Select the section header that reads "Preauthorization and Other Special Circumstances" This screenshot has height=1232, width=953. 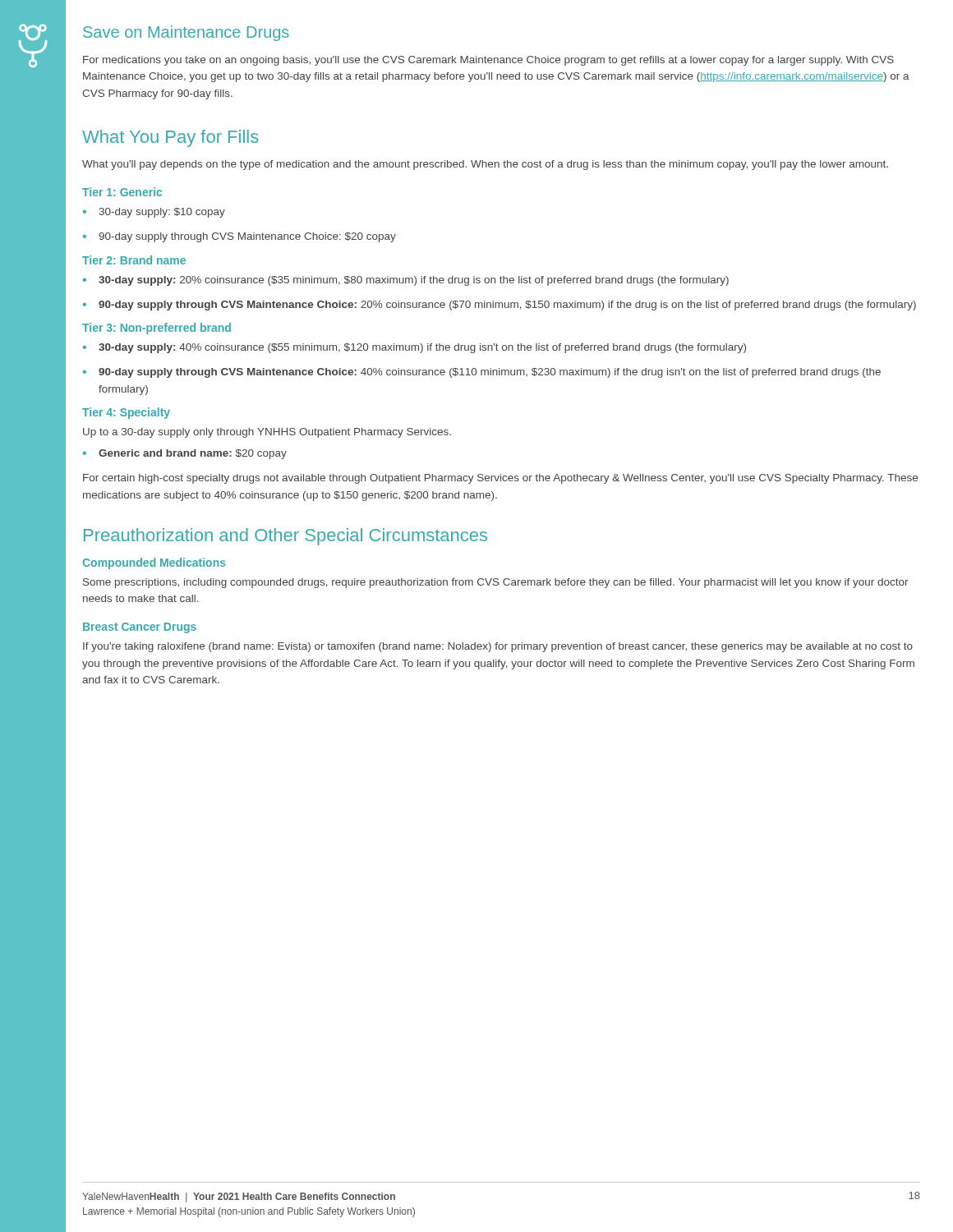285,537
